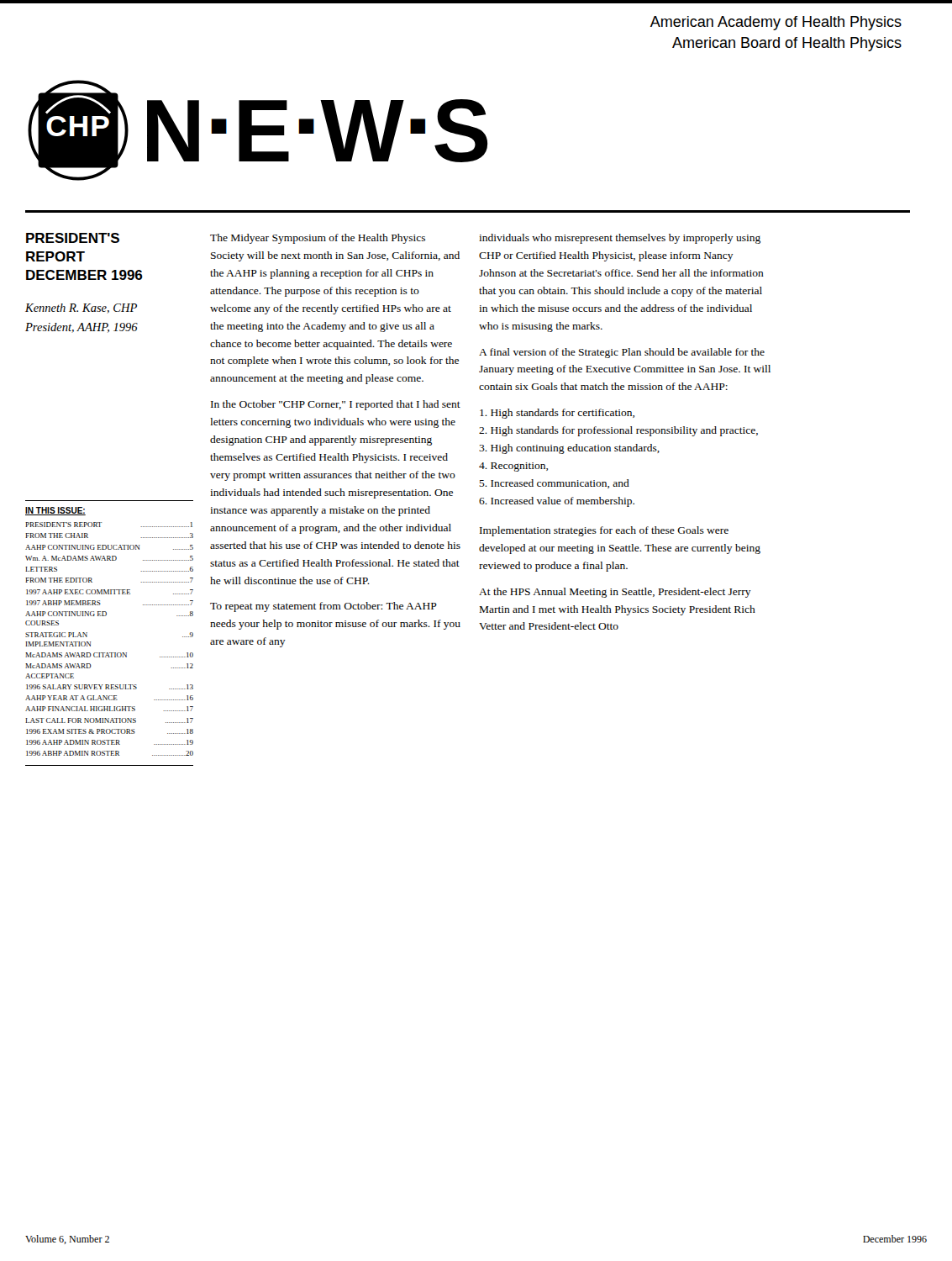
Task: Click on the block starting "2. High standards for professional"
Action: point(619,430)
